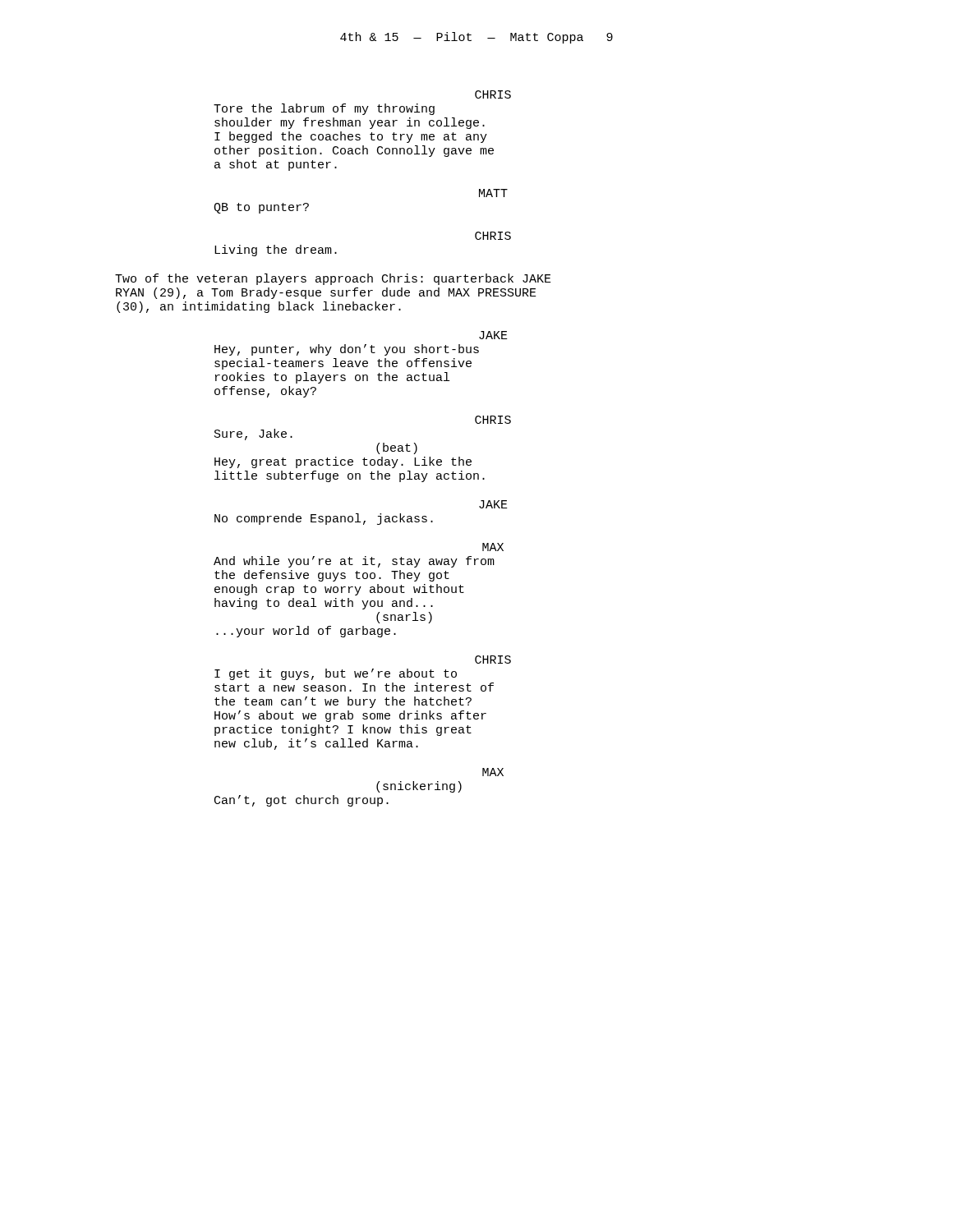Click on the text containing "JAKE No comprende Espanol, jackass."
The image size is (953, 1232).
pyautogui.click(x=493, y=513)
